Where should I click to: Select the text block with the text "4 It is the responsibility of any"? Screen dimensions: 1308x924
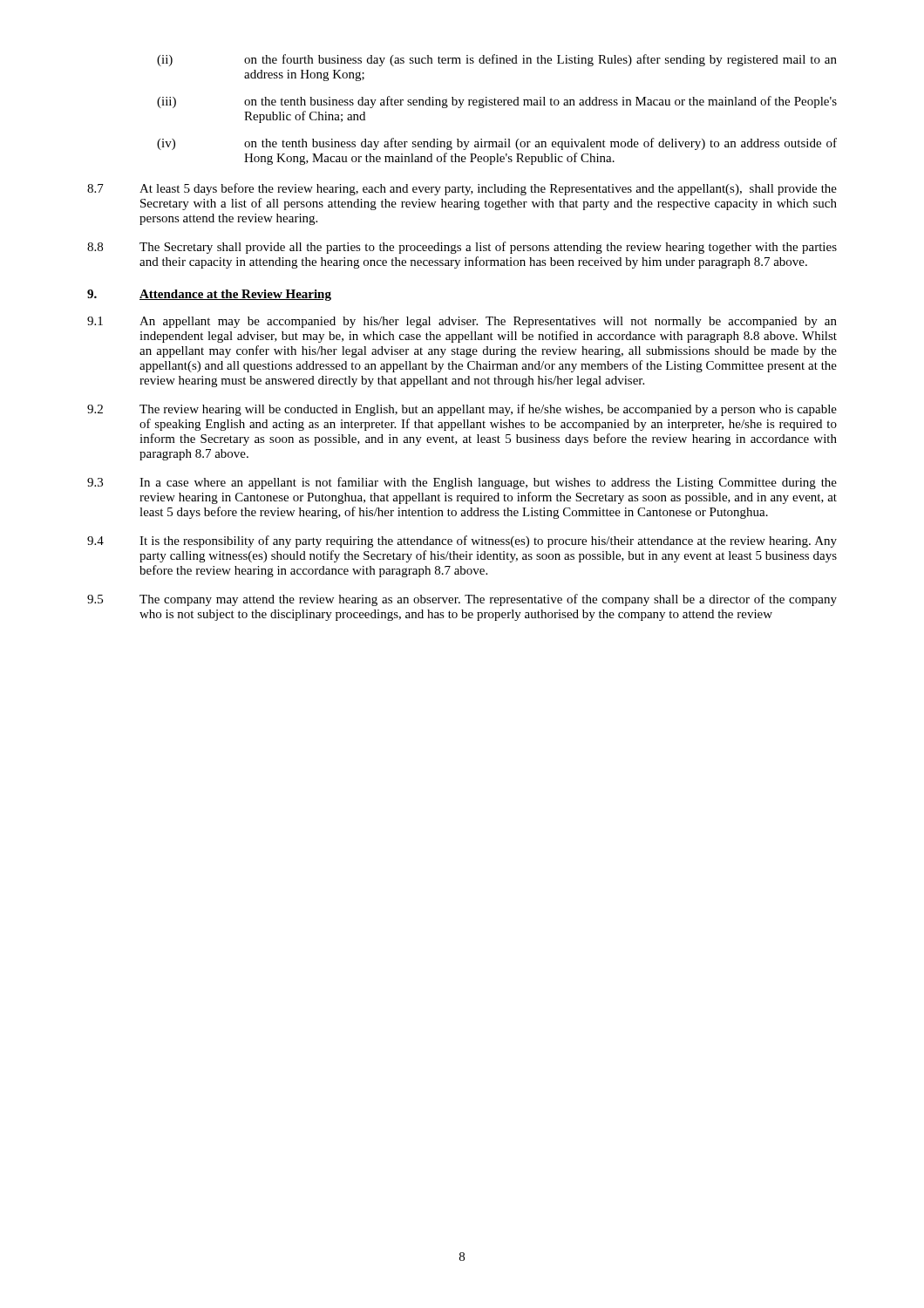tap(462, 556)
